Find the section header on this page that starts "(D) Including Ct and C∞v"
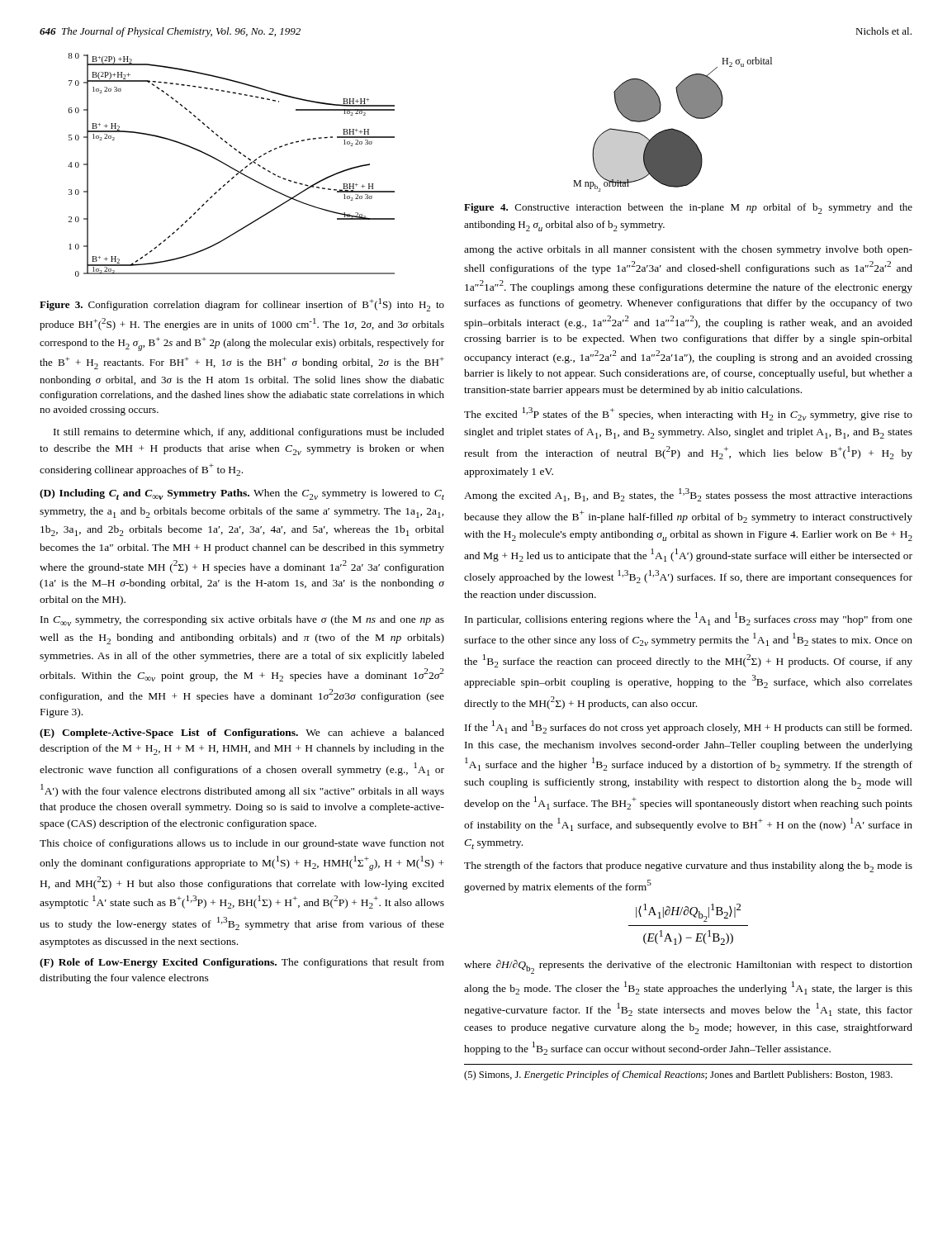The height and width of the screenshot is (1239, 952). (145, 493)
